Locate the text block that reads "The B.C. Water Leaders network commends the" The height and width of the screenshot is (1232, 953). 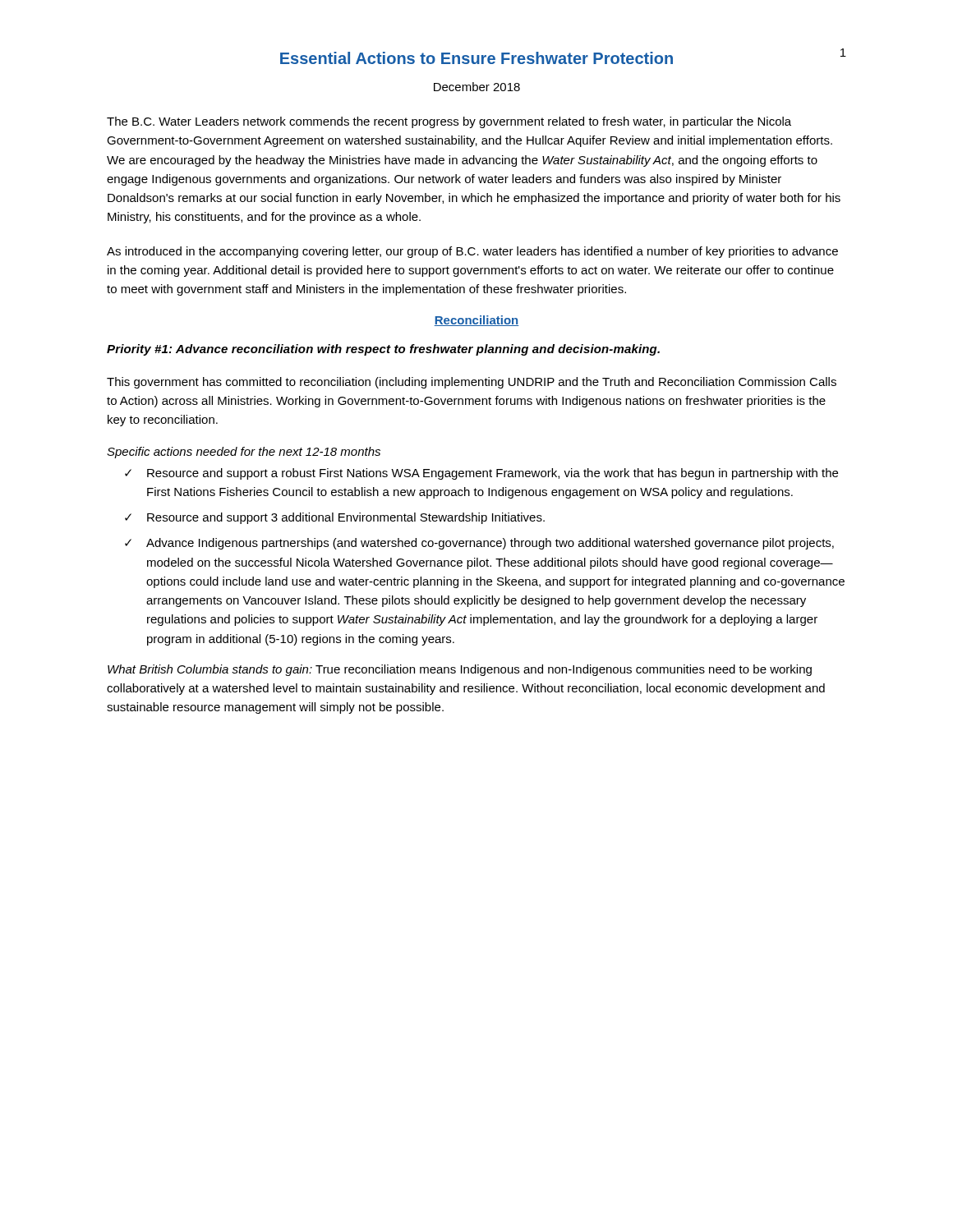474,169
